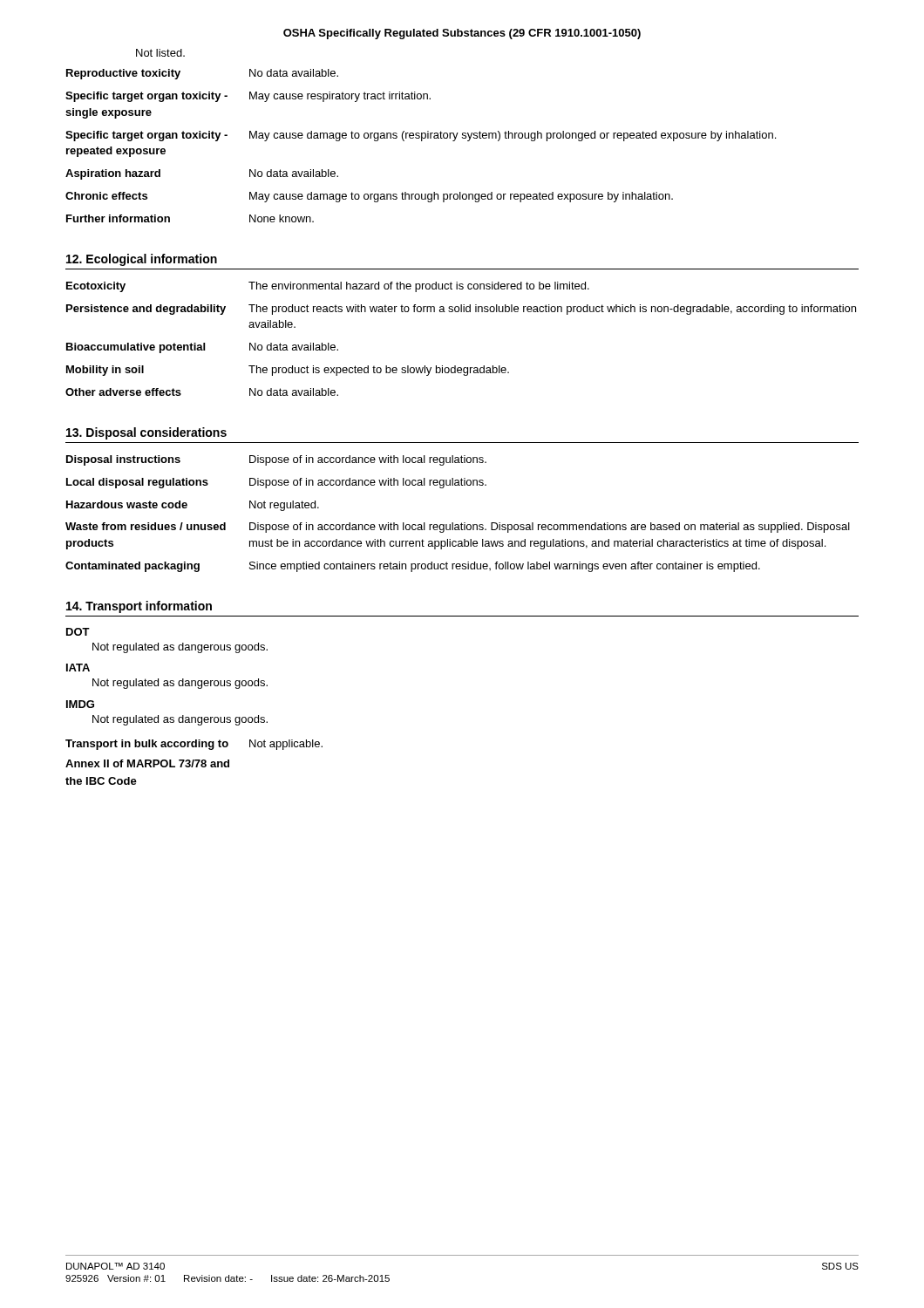Point to "Aspiration hazard No data available."
Image resolution: width=924 pixels, height=1308 pixels.
click(111, 176)
